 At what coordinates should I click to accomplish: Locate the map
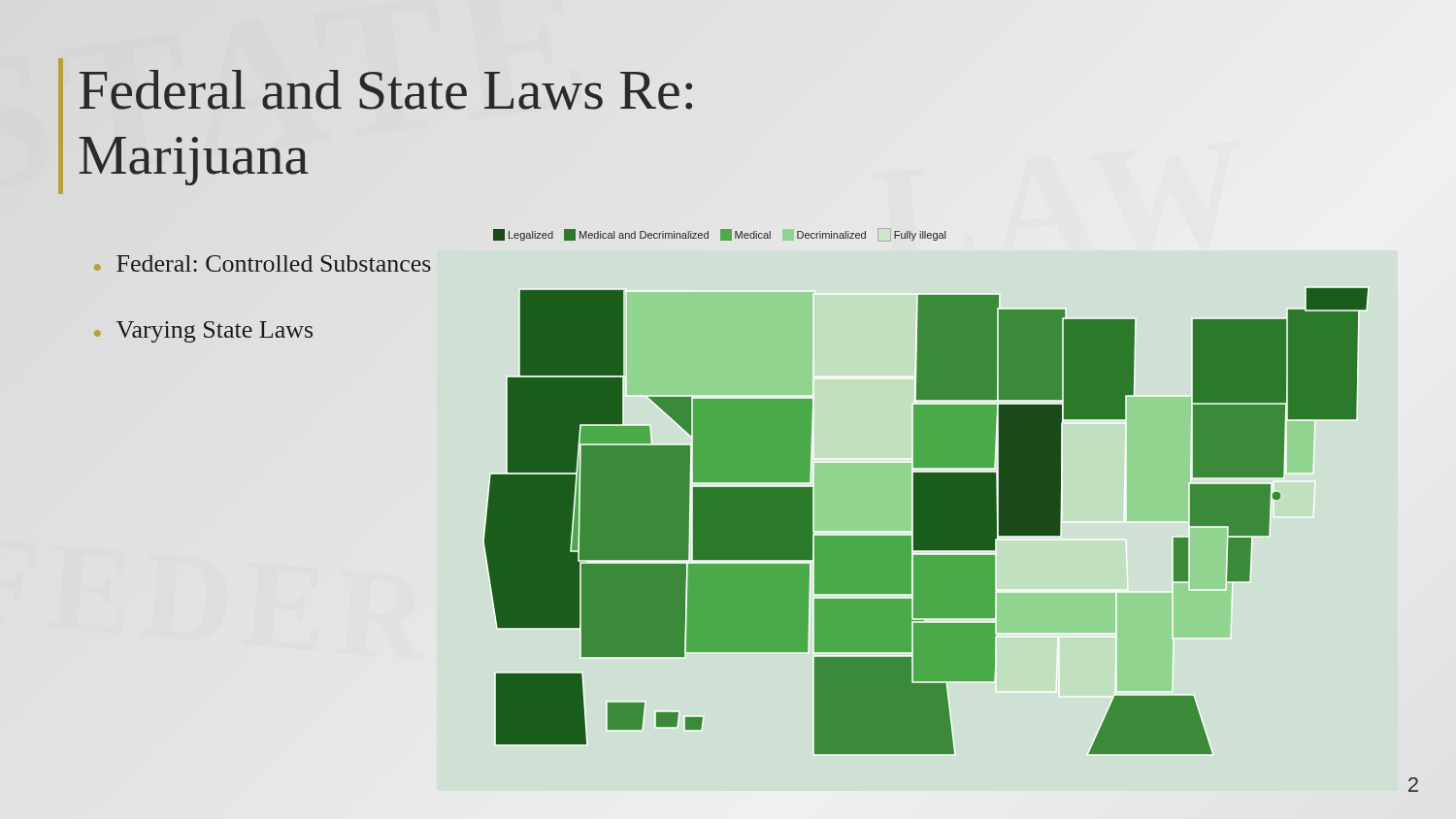pyautogui.click(x=917, y=521)
